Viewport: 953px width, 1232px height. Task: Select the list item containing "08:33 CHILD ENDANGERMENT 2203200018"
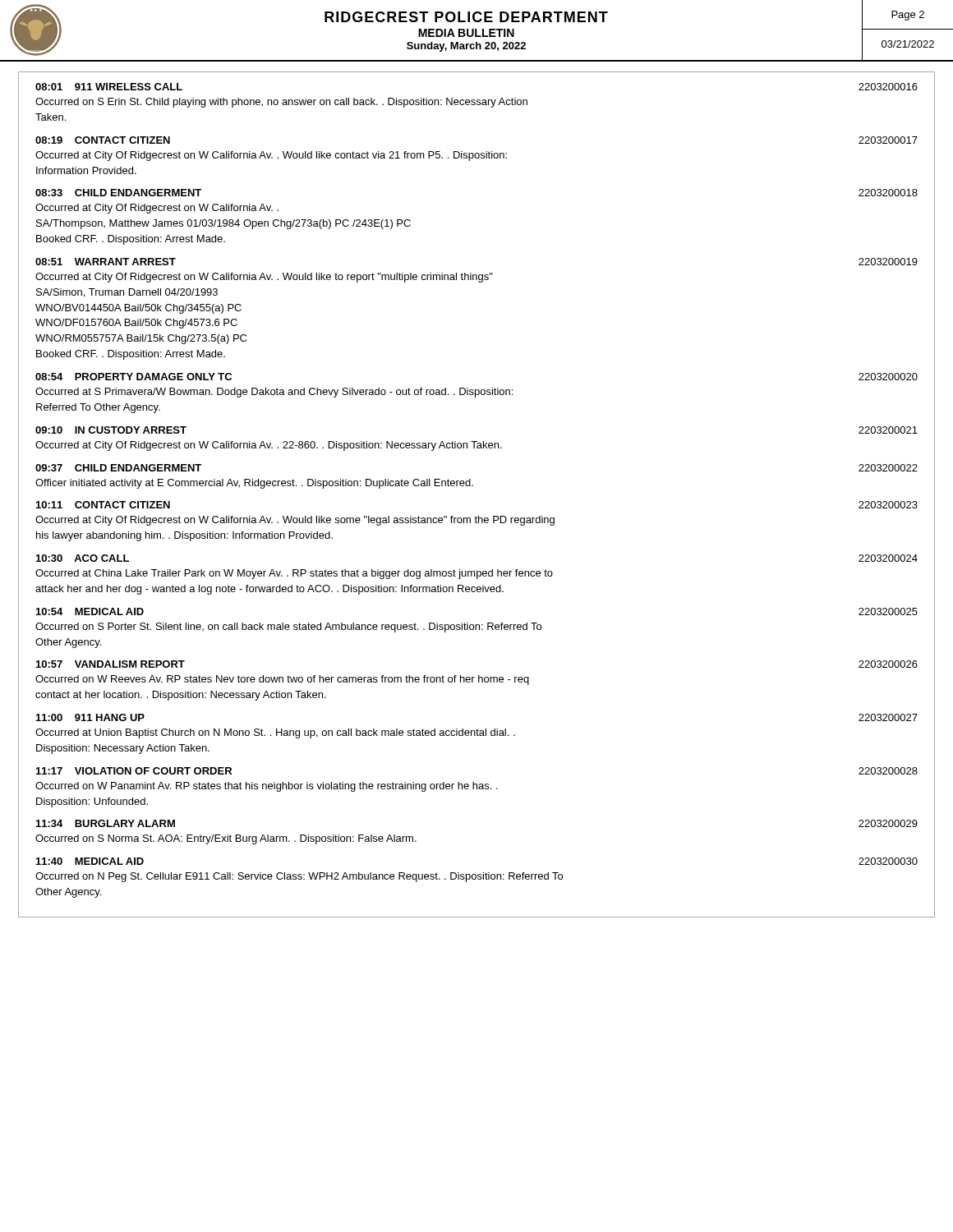click(x=49, y=192)
